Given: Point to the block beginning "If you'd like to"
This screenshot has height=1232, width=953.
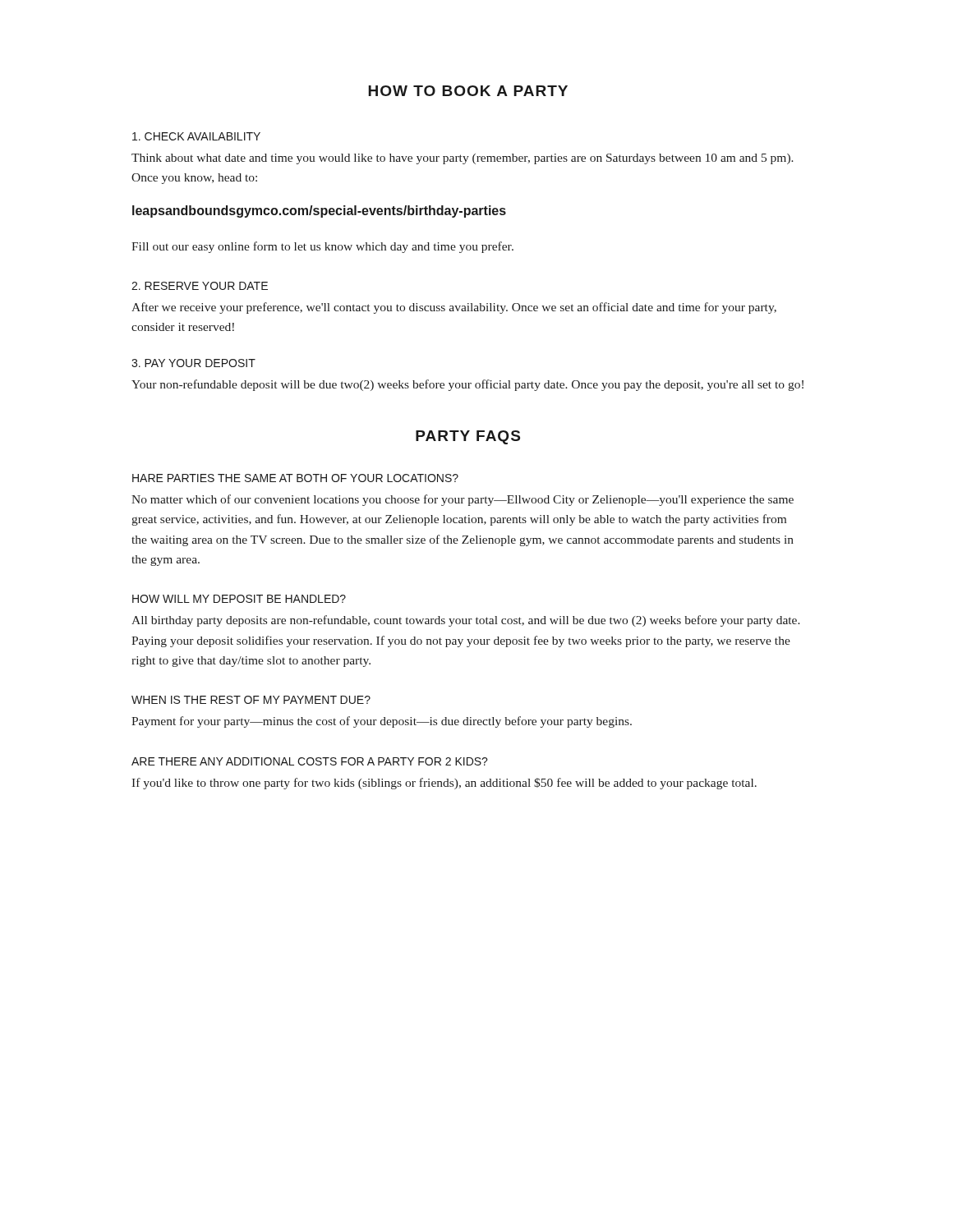Looking at the screenshot, I should click(444, 782).
